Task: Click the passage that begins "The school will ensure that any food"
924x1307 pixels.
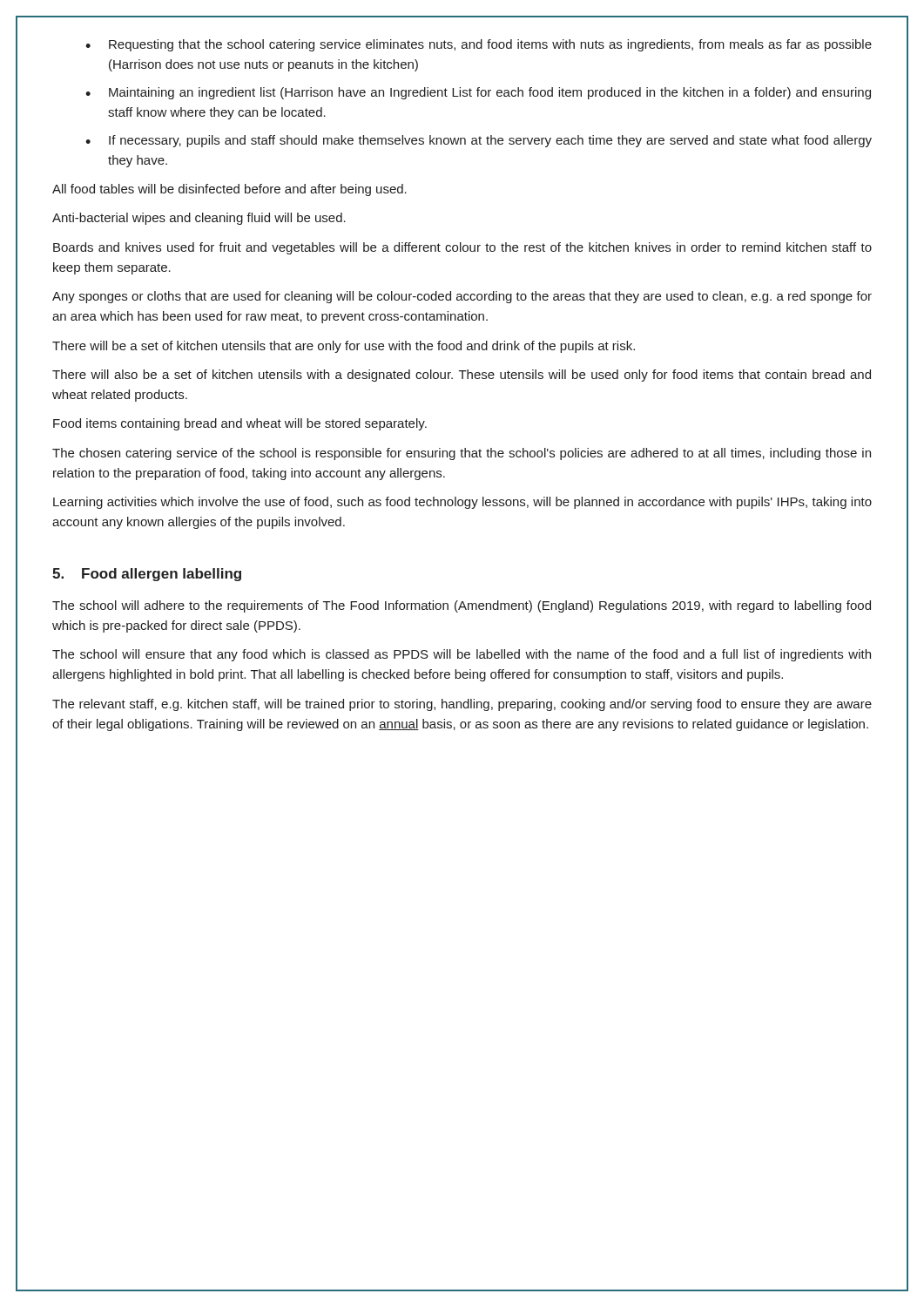Action: click(x=462, y=664)
